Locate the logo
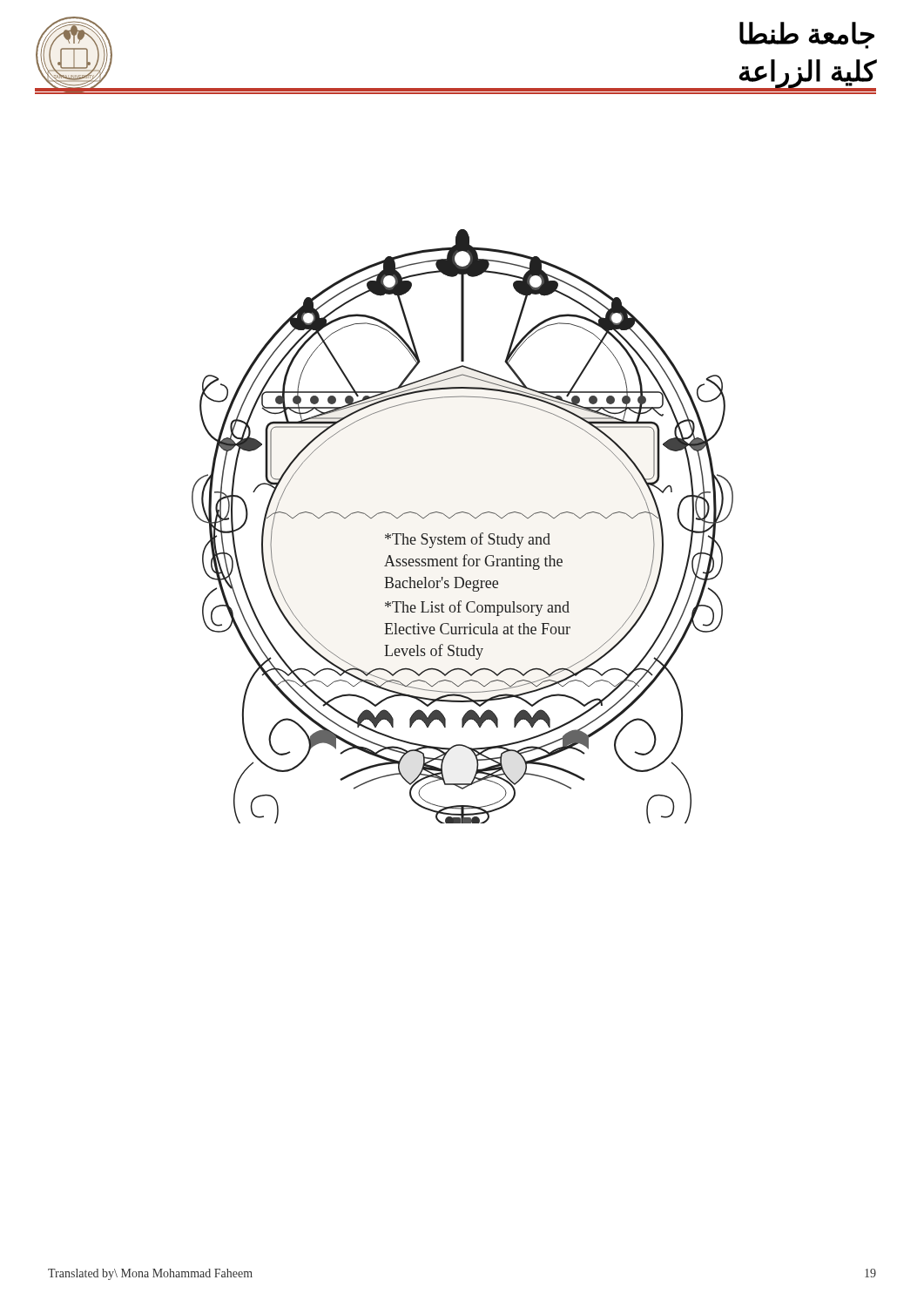924x1307 pixels. [x=74, y=55]
